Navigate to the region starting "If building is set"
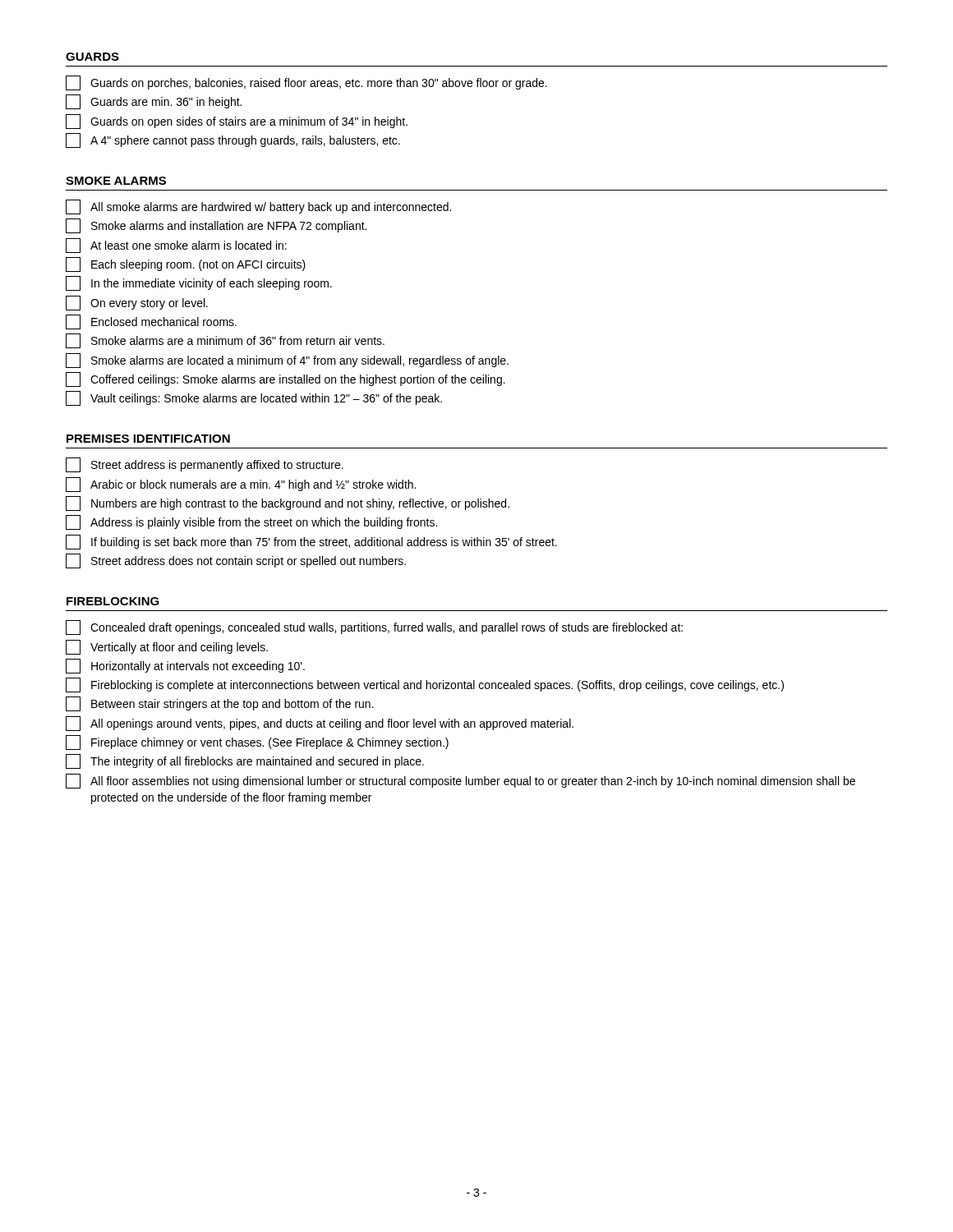Screen dimensions: 1232x953 coord(476,542)
